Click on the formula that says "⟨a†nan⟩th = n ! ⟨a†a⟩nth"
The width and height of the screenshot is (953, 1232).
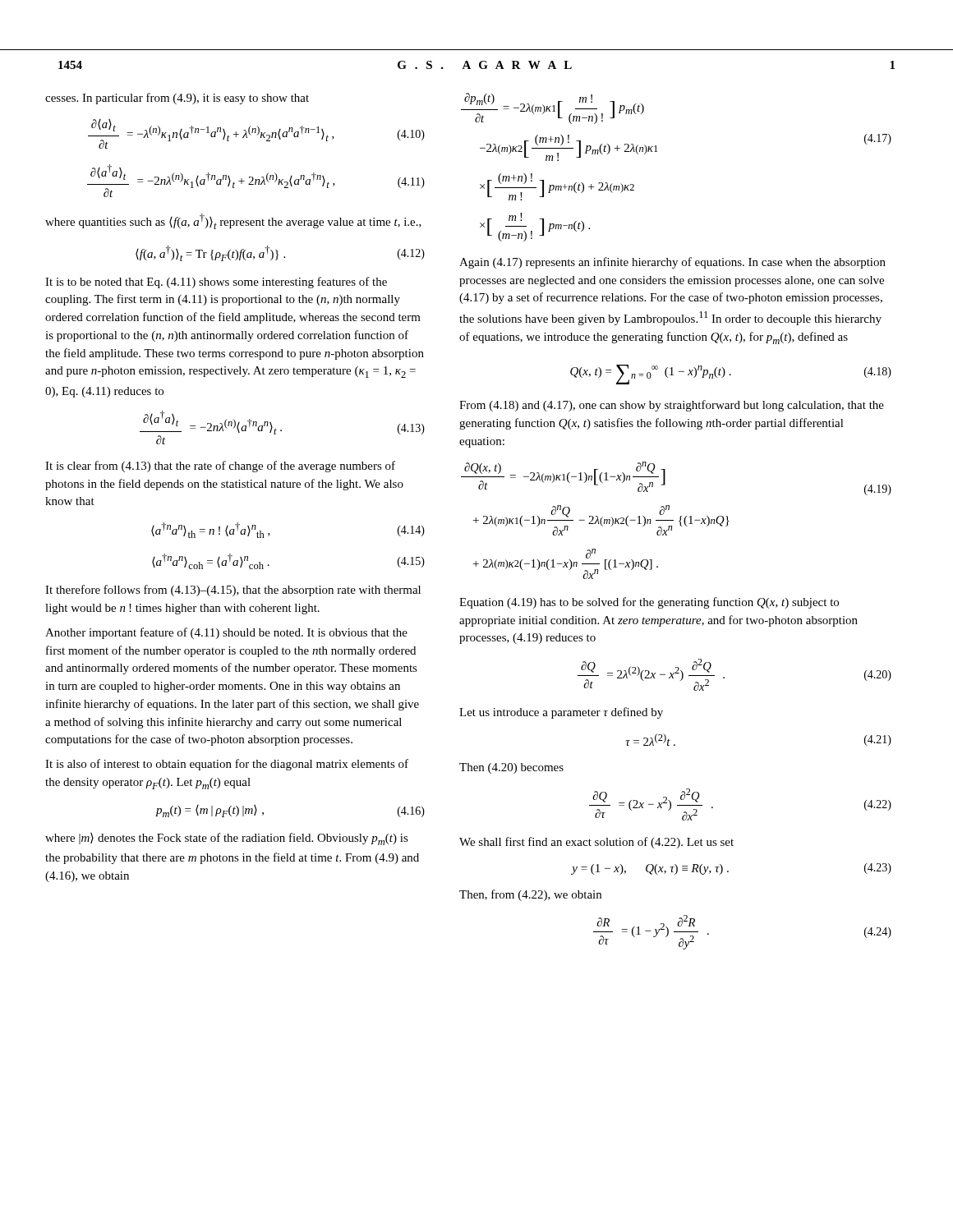click(235, 531)
